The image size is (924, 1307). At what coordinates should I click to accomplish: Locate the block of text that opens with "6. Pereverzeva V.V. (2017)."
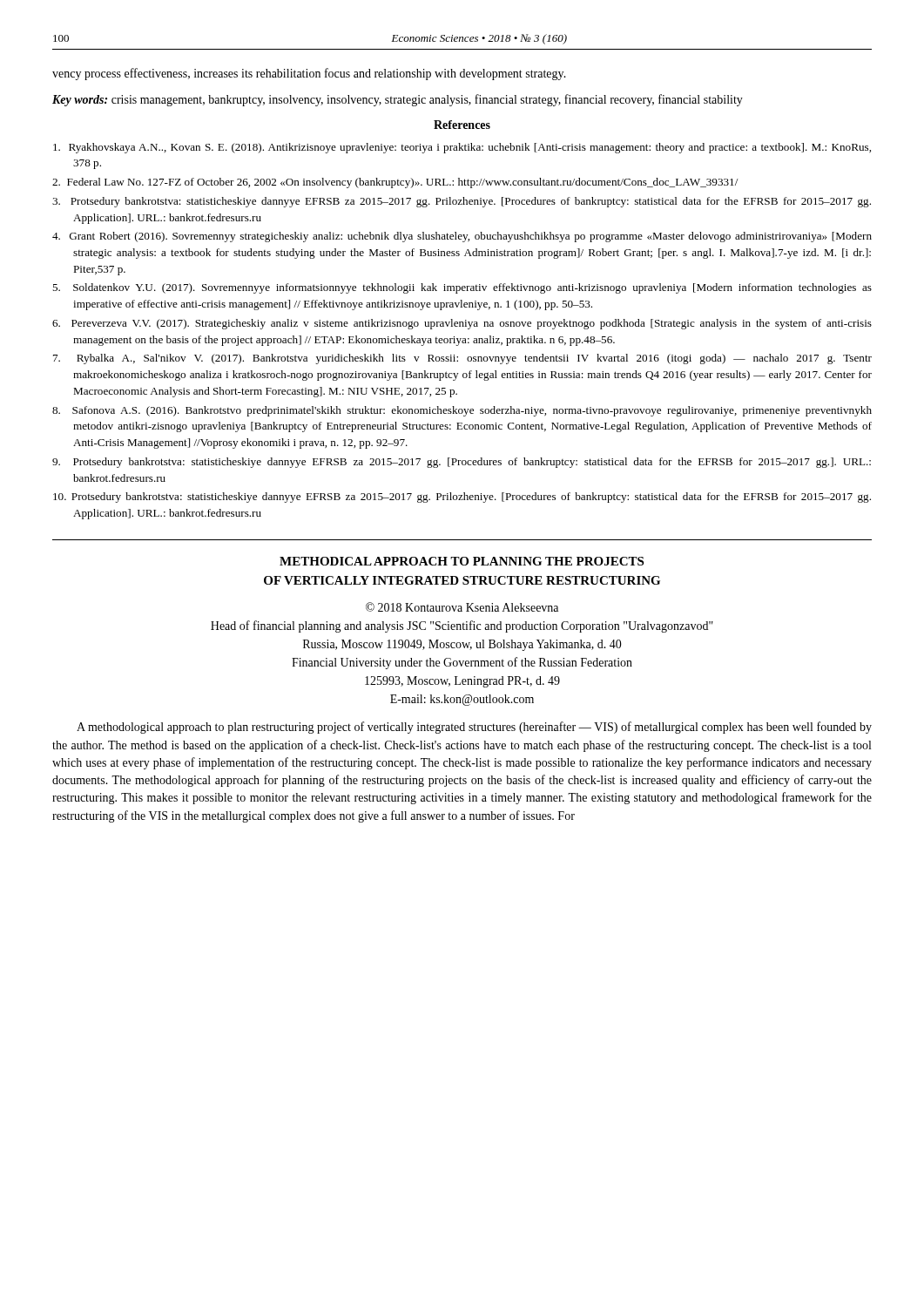click(x=462, y=331)
